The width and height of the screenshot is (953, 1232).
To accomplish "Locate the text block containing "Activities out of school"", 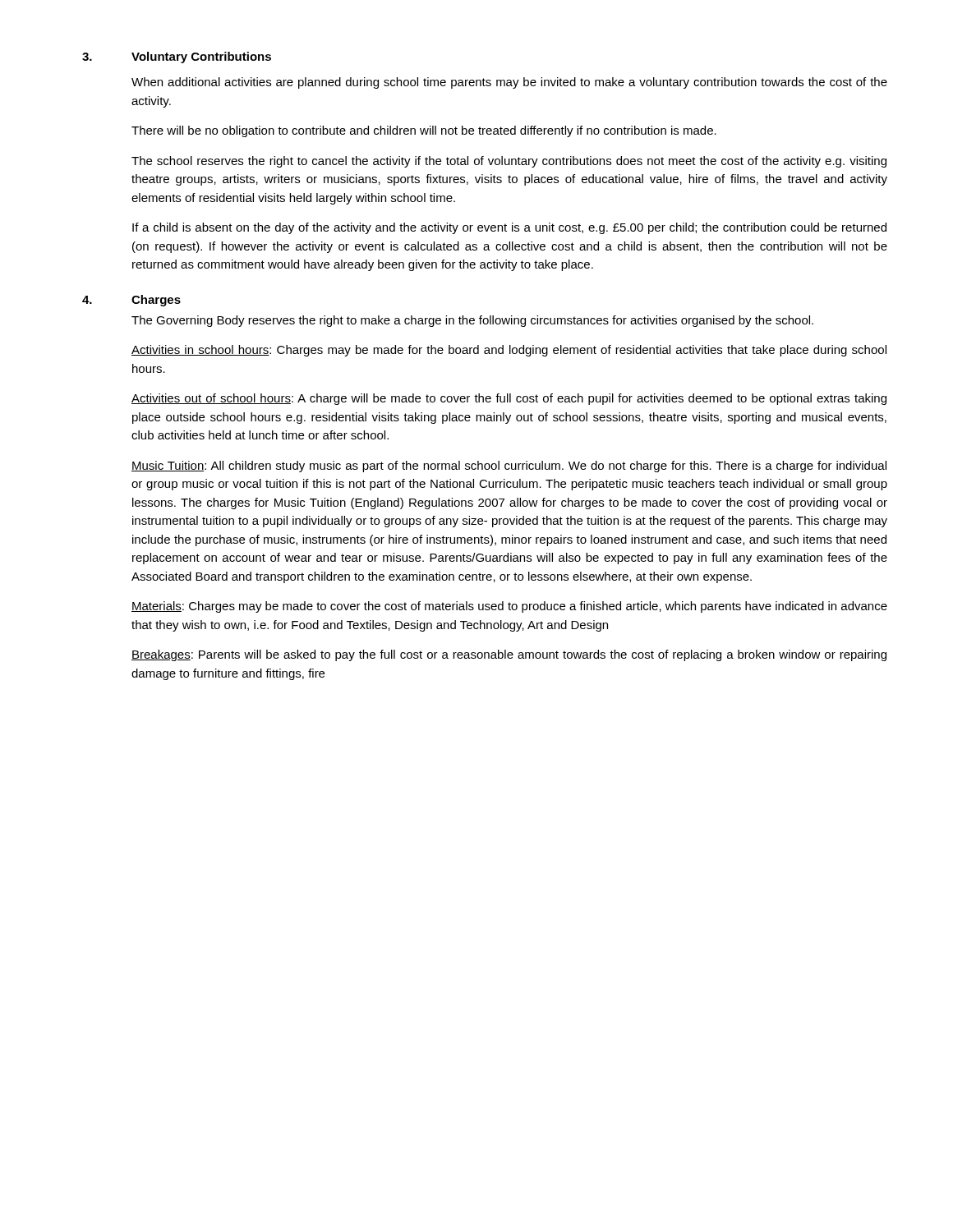I will point(509,416).
